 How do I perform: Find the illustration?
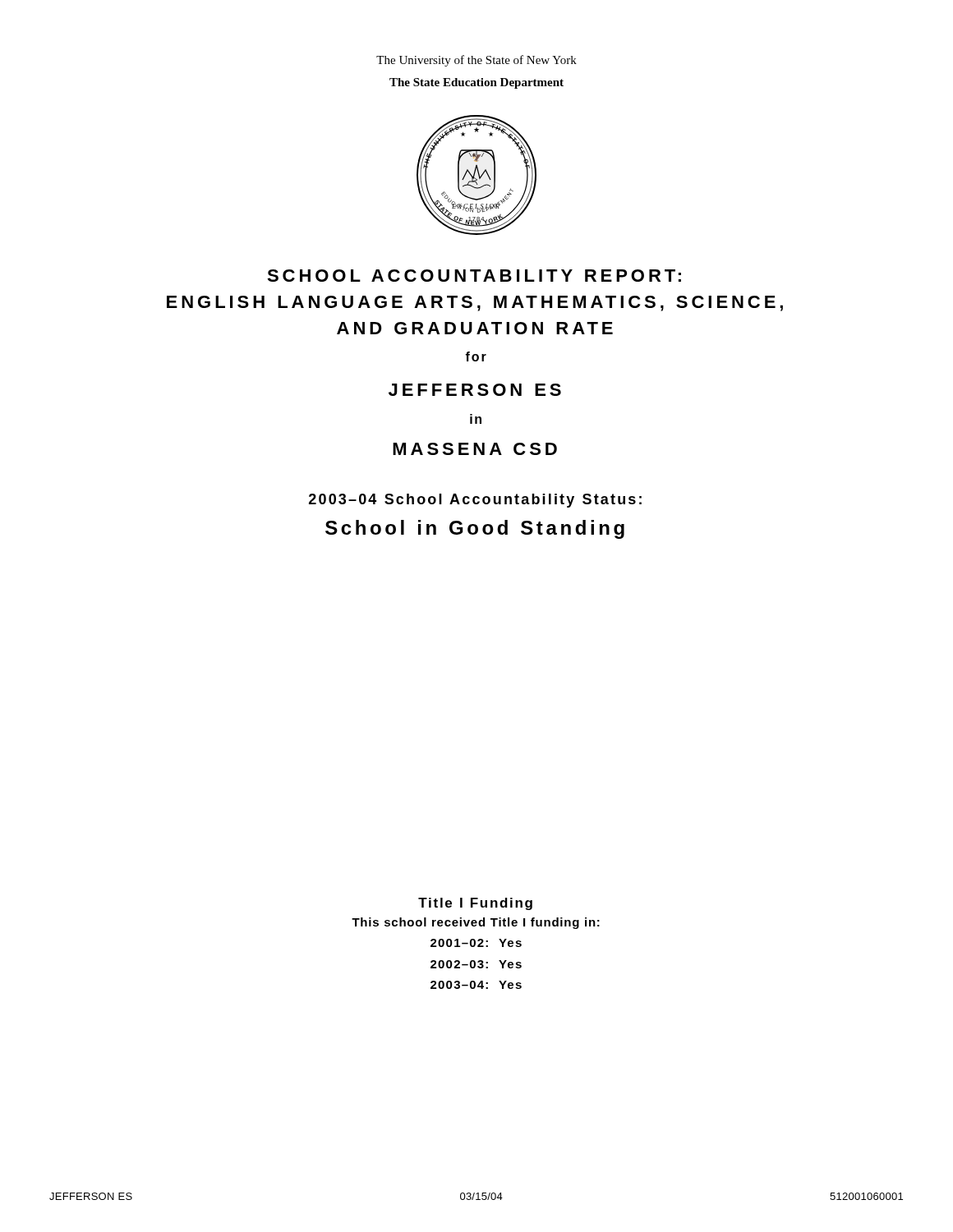click(x=476, y=175)
